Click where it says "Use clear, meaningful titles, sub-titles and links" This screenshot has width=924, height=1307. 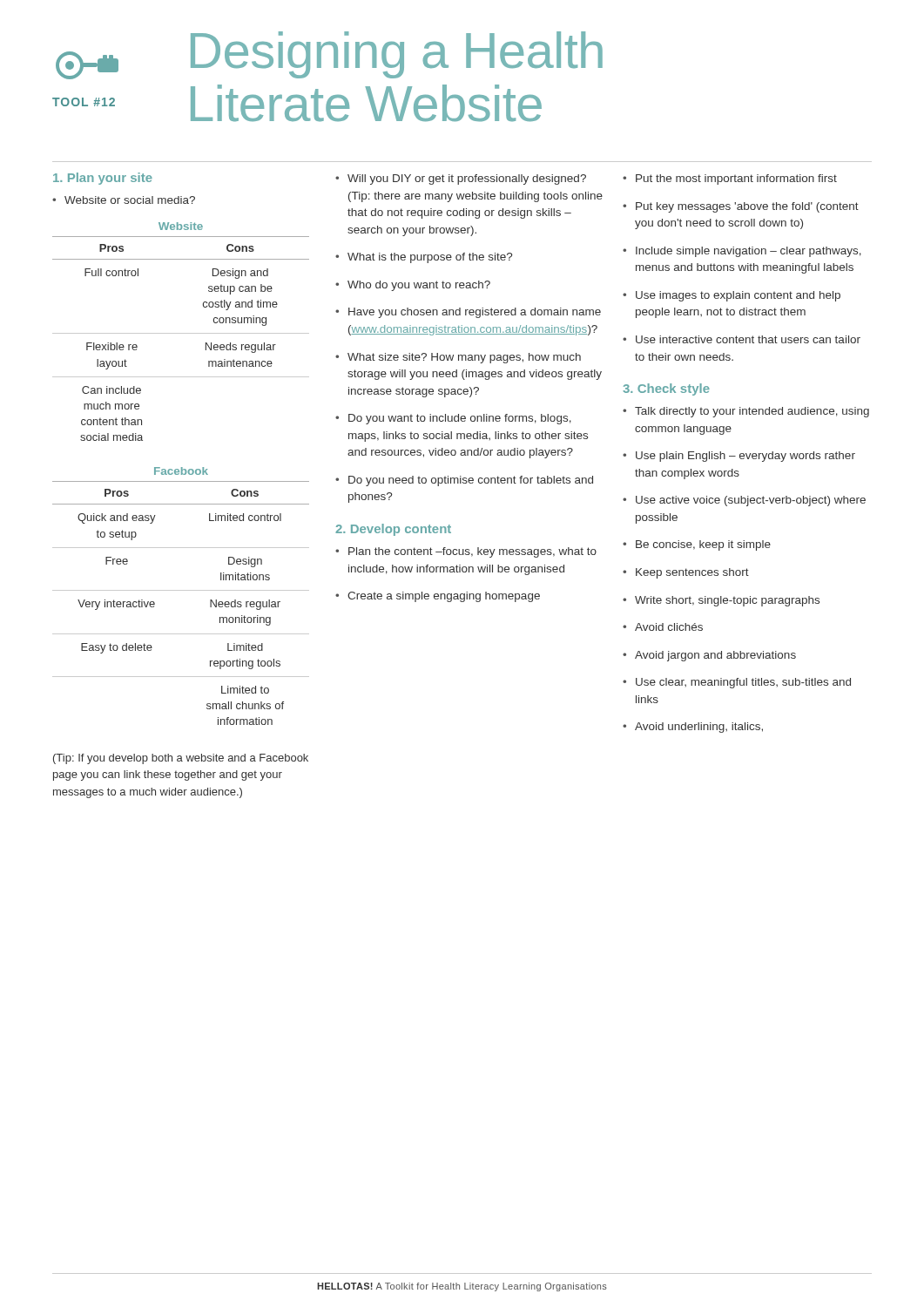coord(747,691)
